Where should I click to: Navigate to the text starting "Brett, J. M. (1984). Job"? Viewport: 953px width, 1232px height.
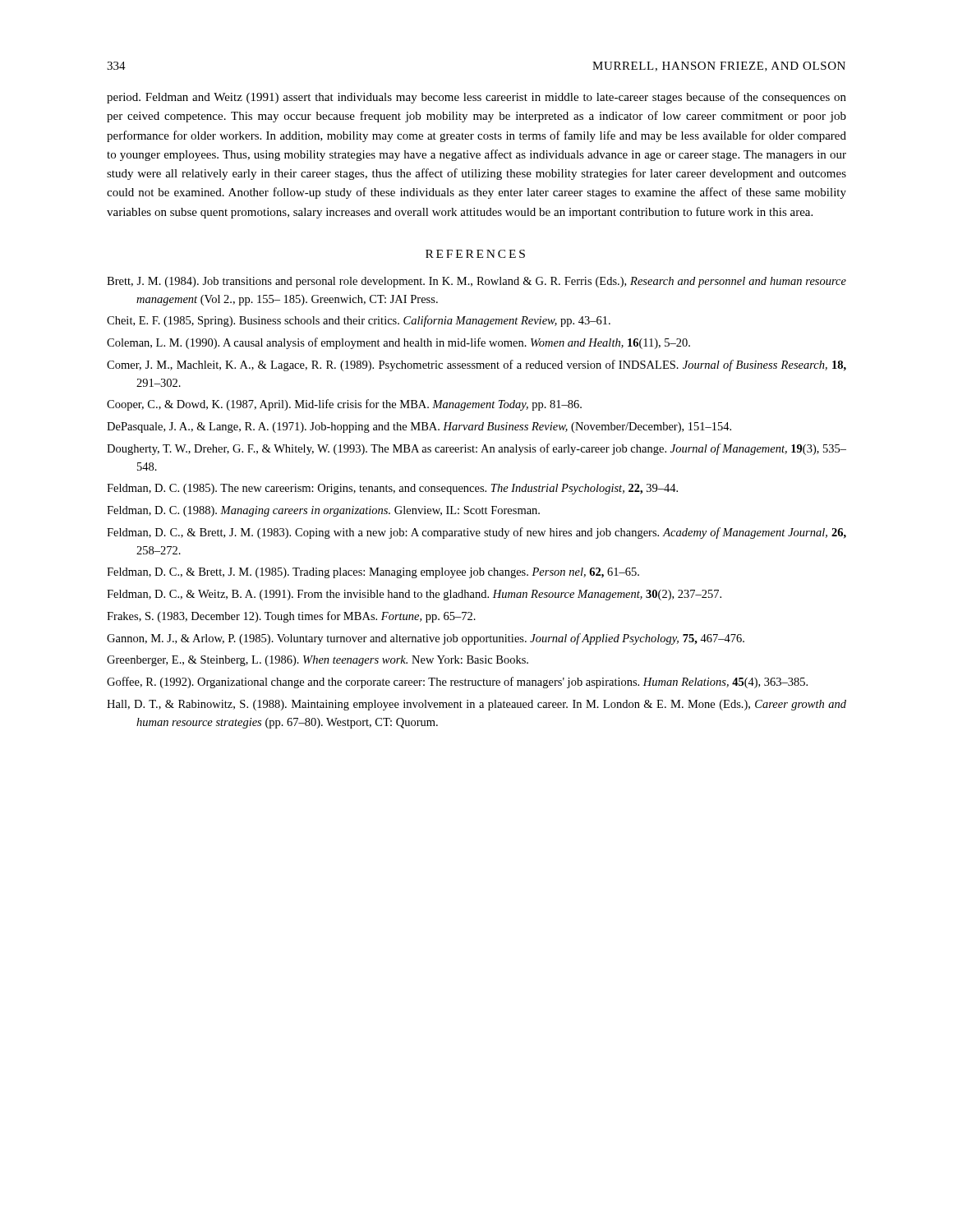coord(476,290)
